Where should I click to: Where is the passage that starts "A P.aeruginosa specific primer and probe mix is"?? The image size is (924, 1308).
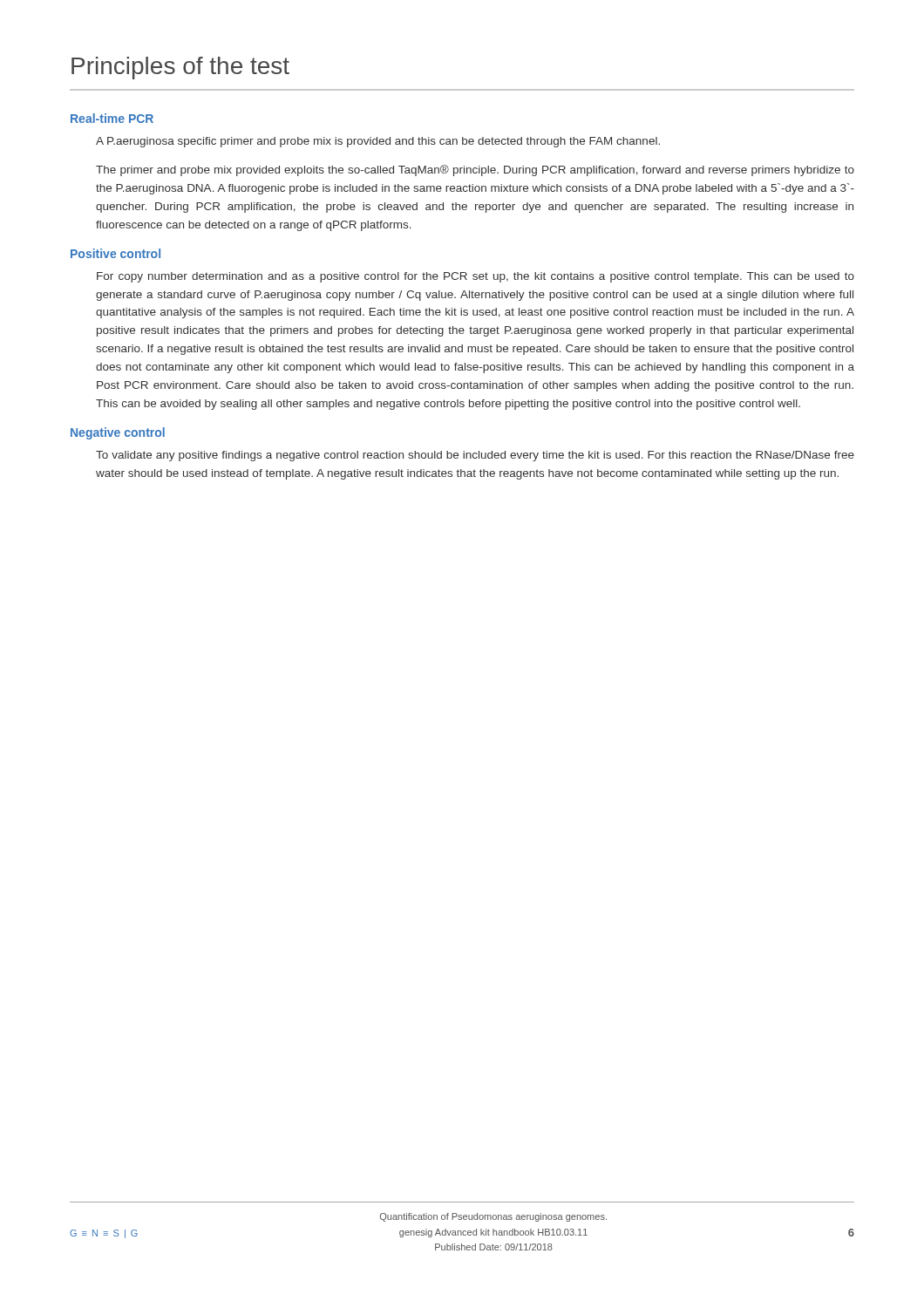(378, 141)
